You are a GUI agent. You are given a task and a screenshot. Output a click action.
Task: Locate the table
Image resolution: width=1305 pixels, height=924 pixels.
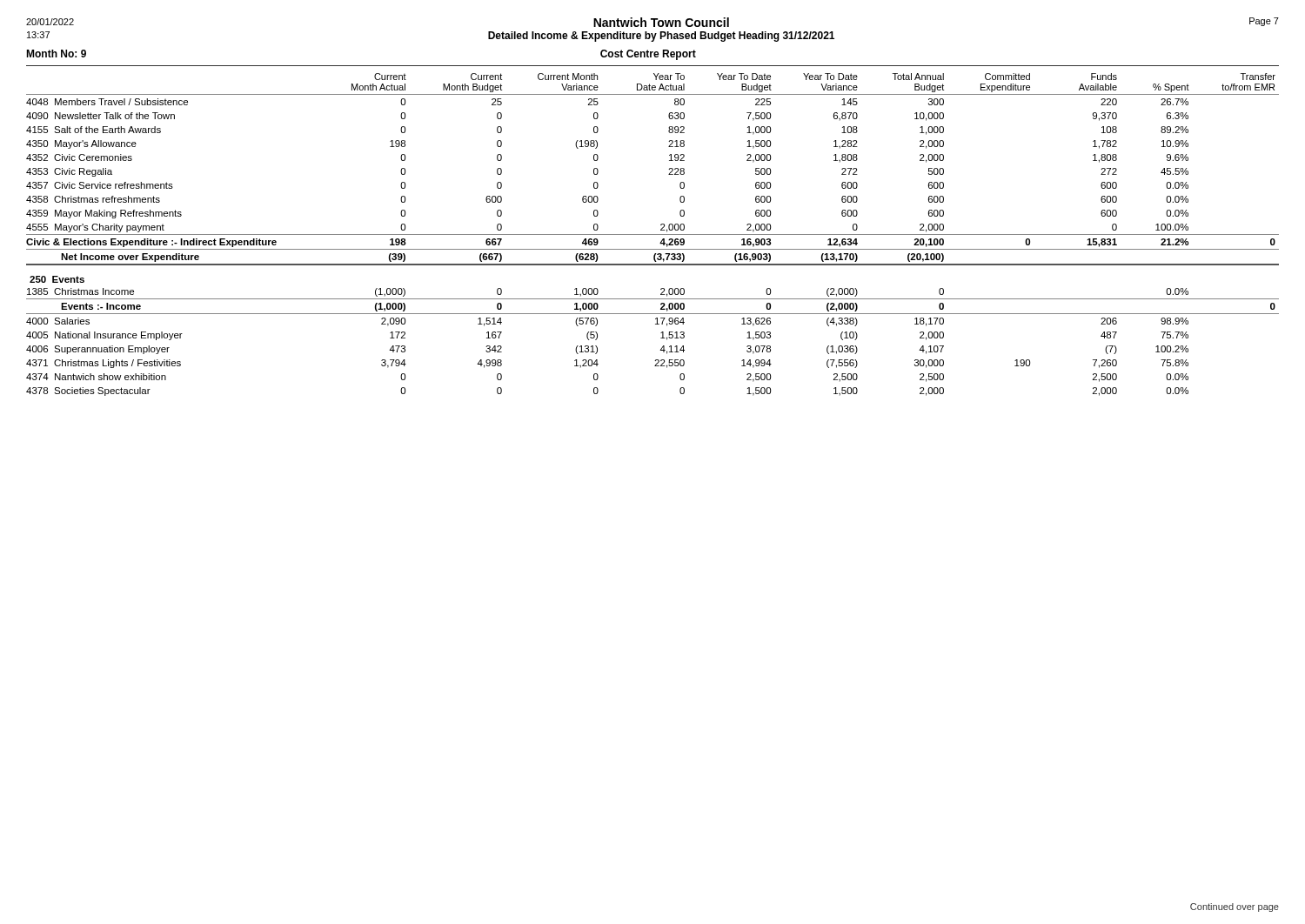(652, 233)
